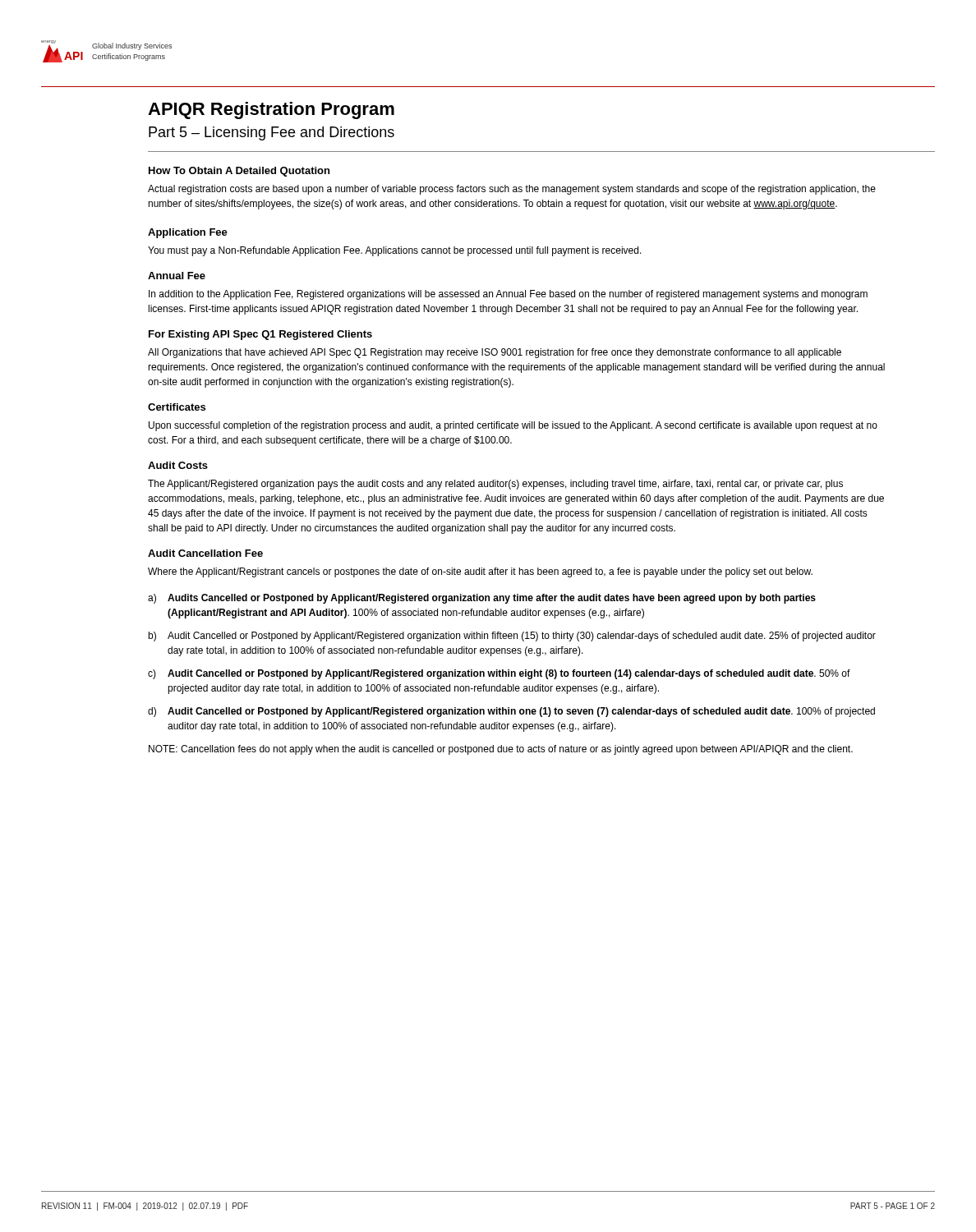Click where it says "Audit Costs"
Image resolution: width=976 pixels, height=1232 pixels.
coord(178,465)
